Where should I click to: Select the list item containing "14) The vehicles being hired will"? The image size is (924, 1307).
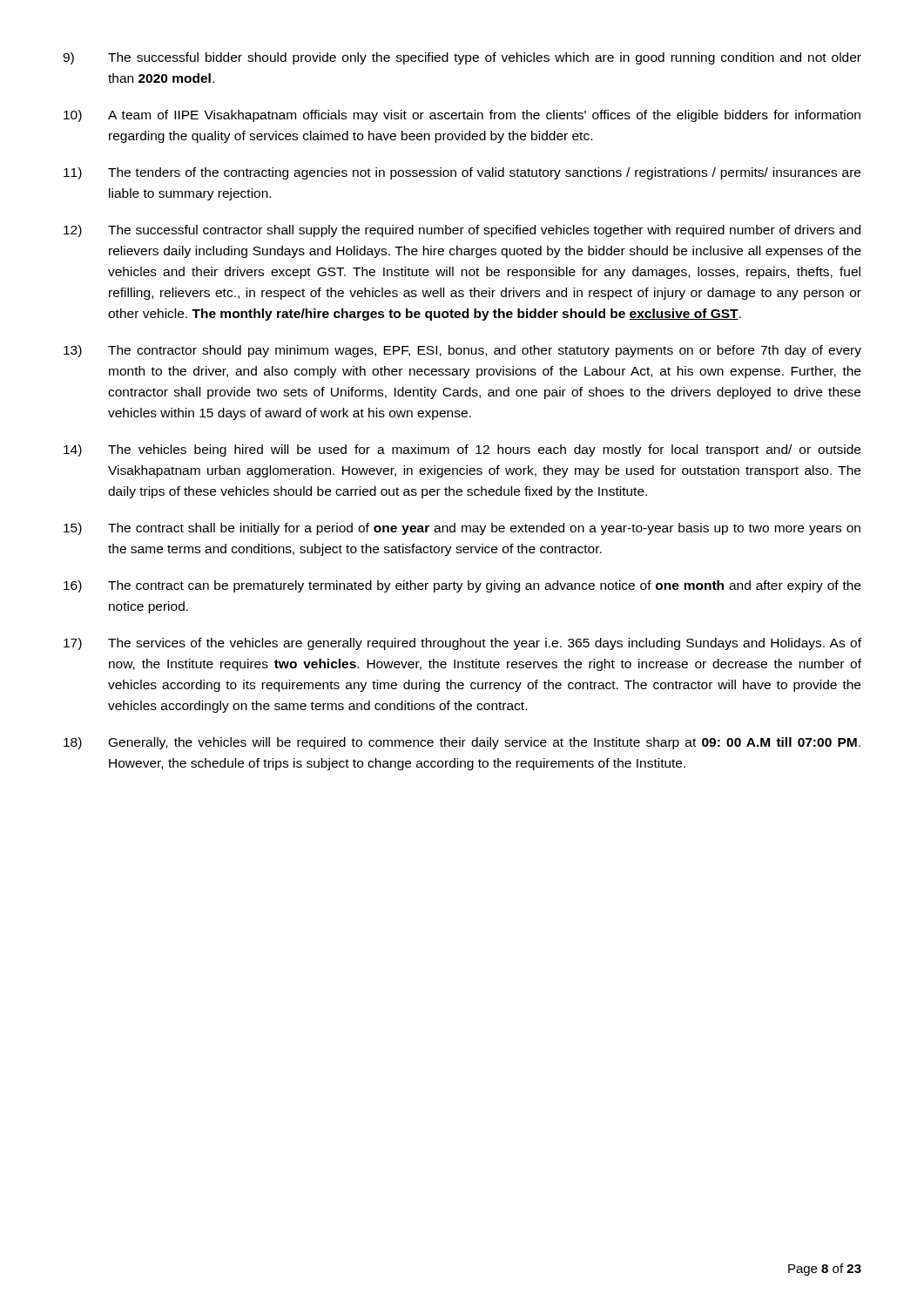[x=462, y=471]
